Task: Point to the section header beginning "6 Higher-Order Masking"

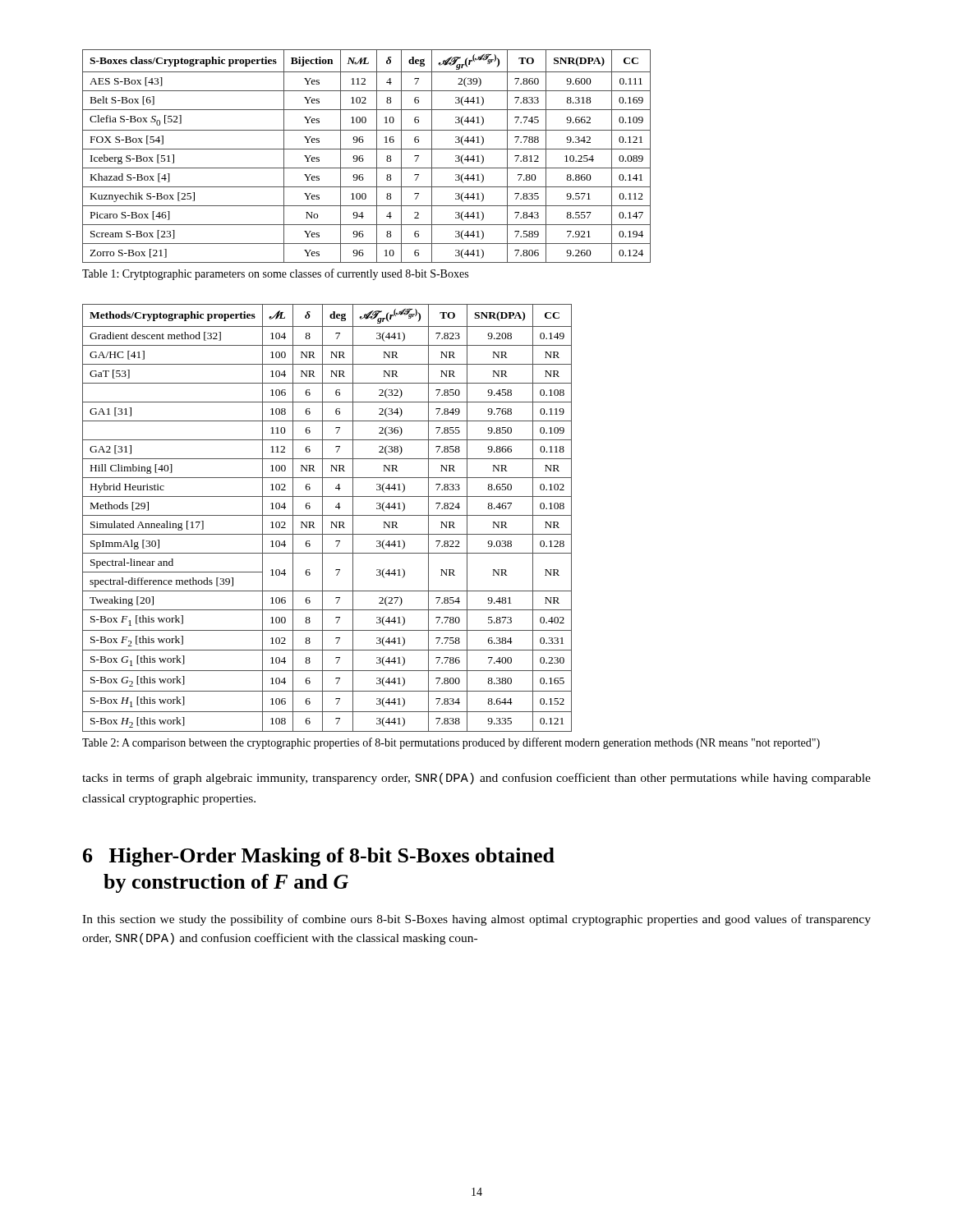Action: coord(318,869)
